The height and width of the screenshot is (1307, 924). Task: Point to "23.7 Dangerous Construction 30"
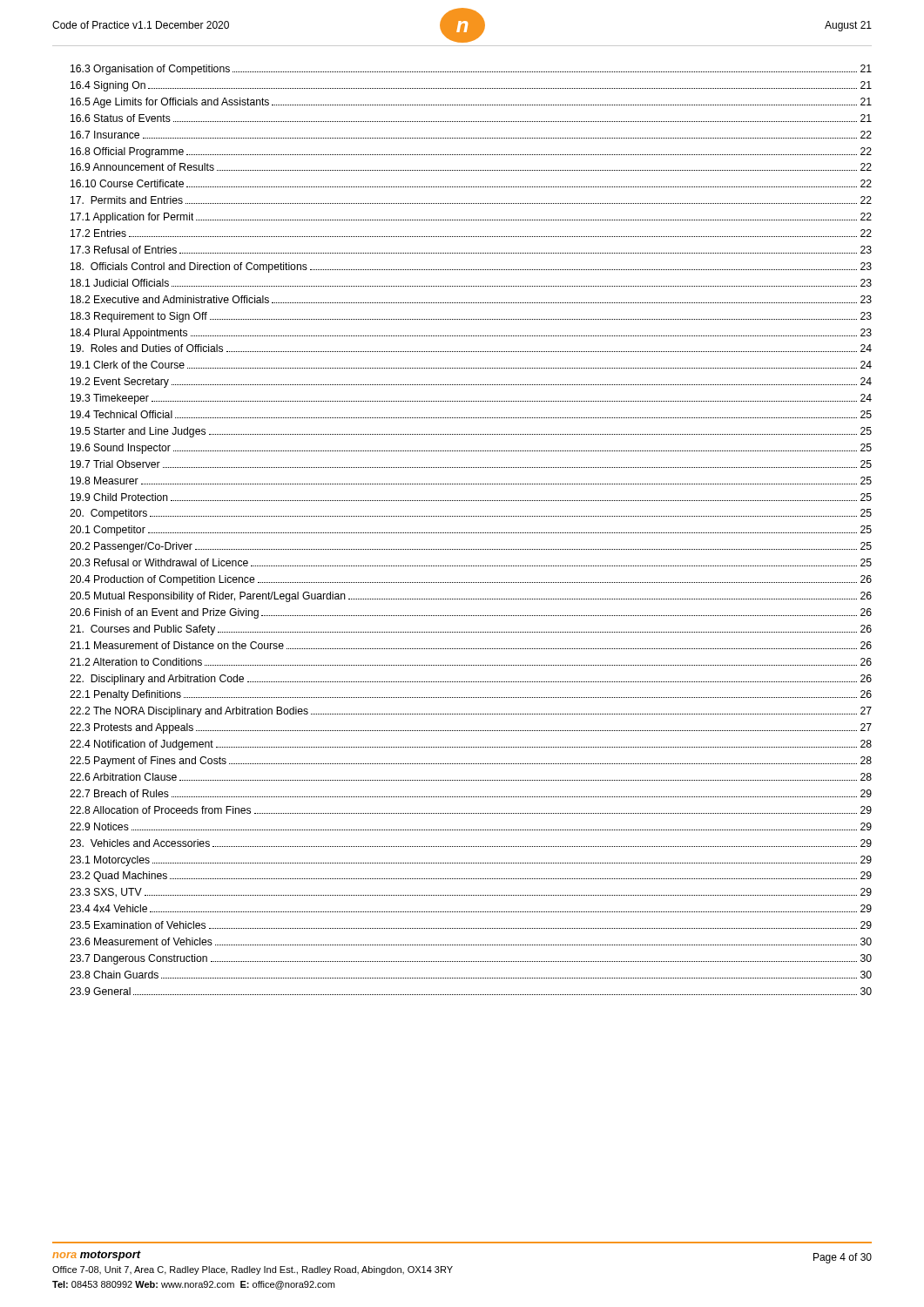point(471,959)
